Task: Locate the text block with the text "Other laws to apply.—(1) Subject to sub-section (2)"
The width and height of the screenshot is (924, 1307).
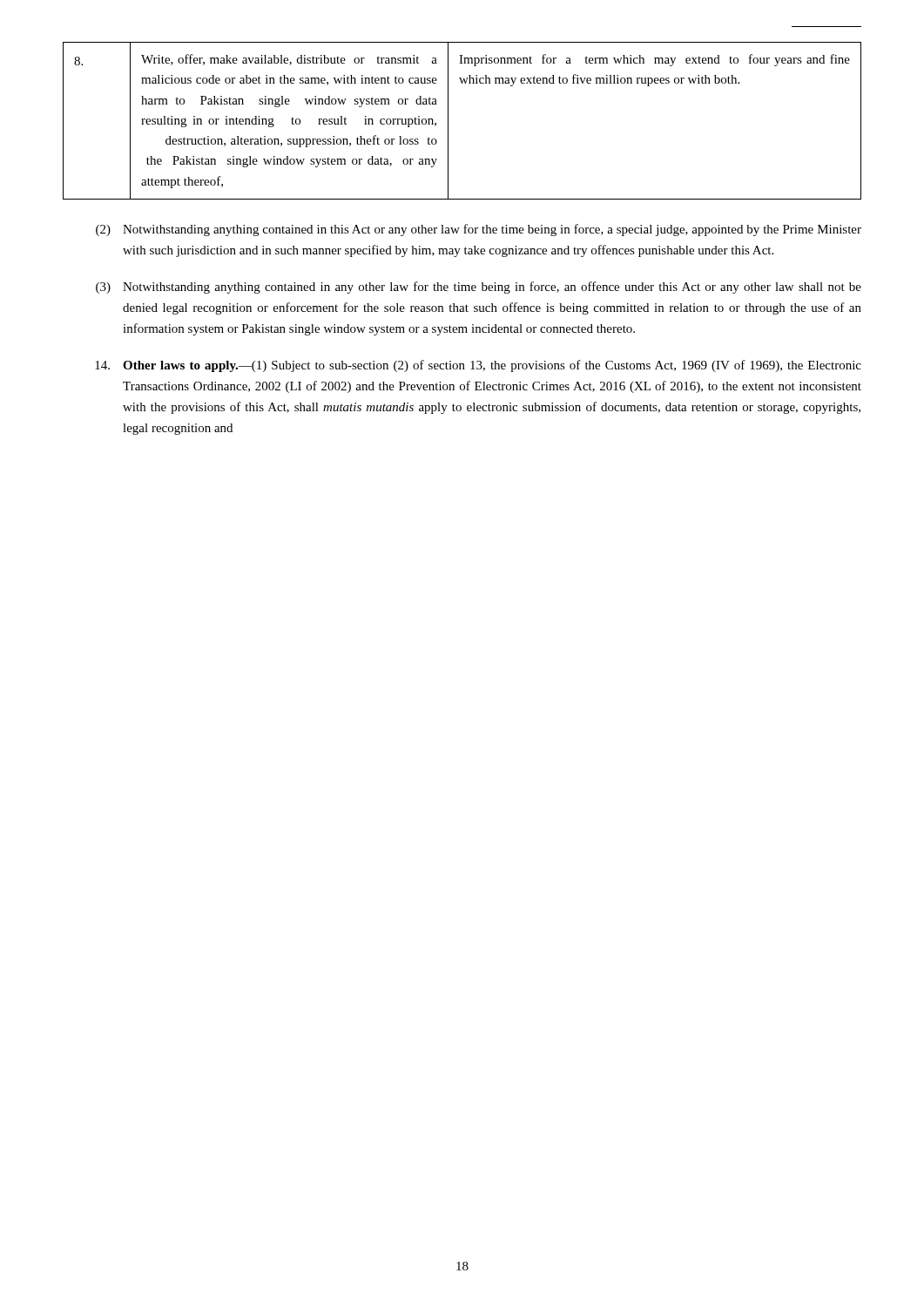Action: [462, 396]
